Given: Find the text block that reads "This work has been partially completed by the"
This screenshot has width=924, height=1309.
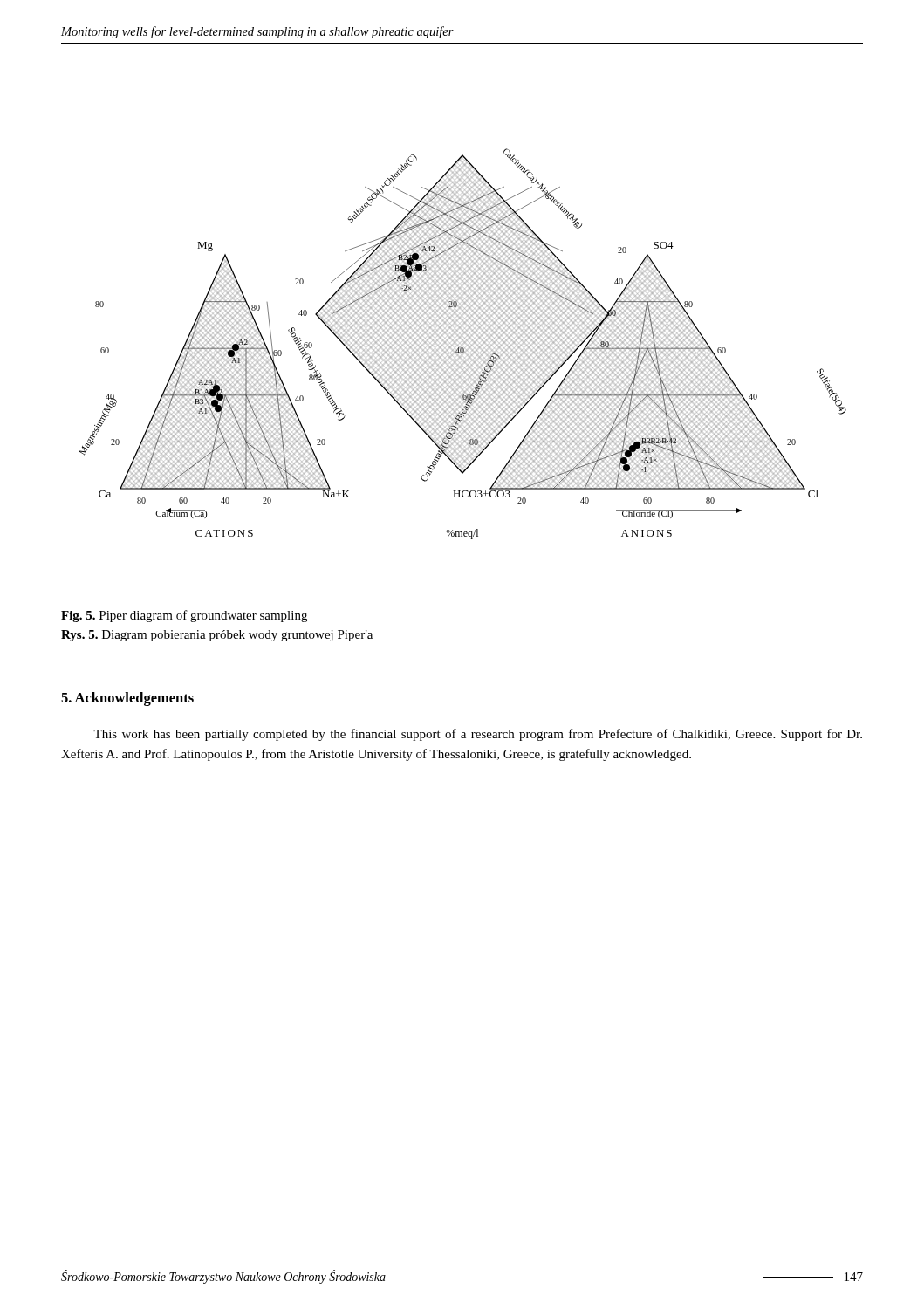Looking at the screenshot, I should coord(462,745).
